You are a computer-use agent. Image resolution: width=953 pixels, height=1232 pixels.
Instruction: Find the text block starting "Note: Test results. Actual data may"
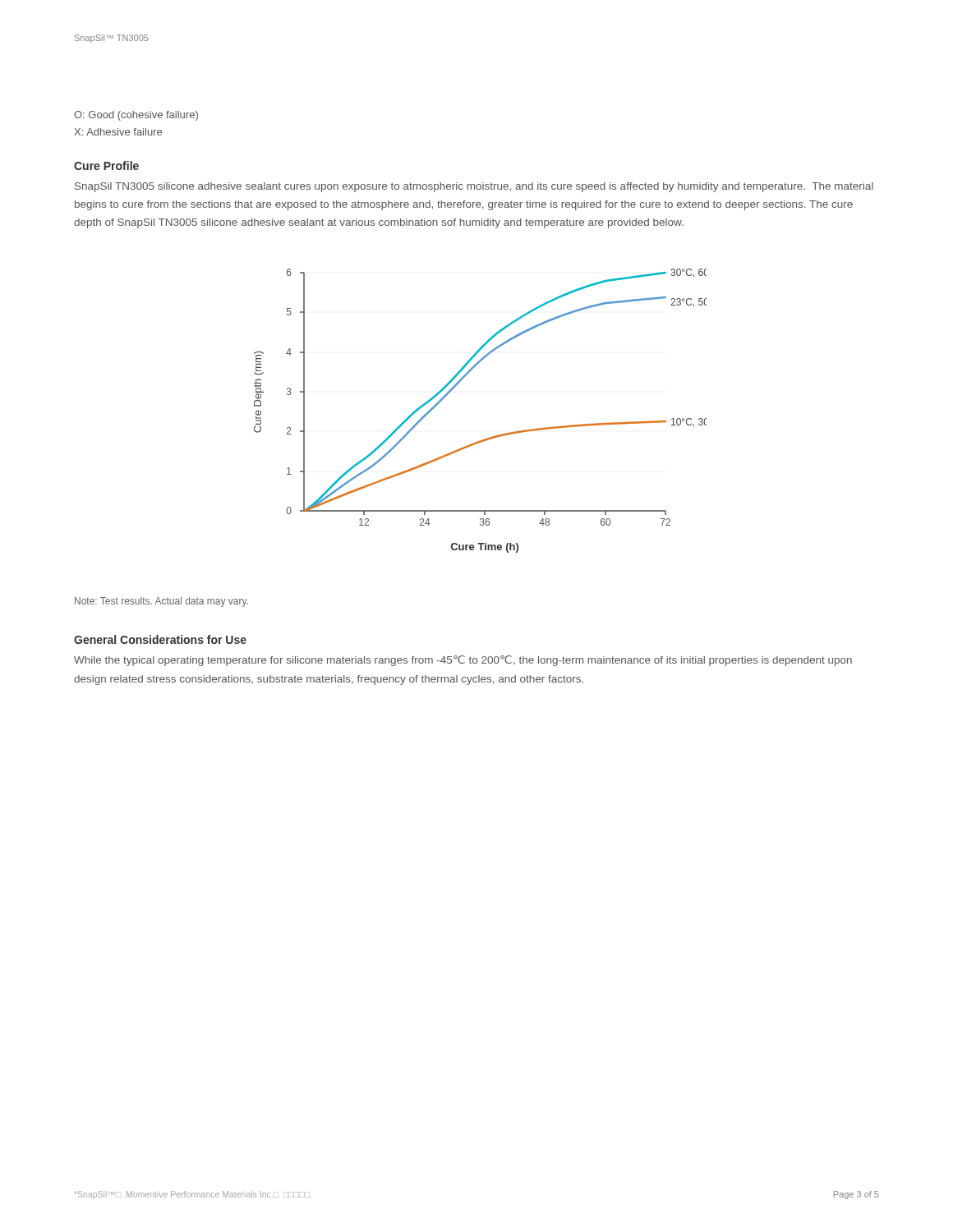(x=161, y=602)
